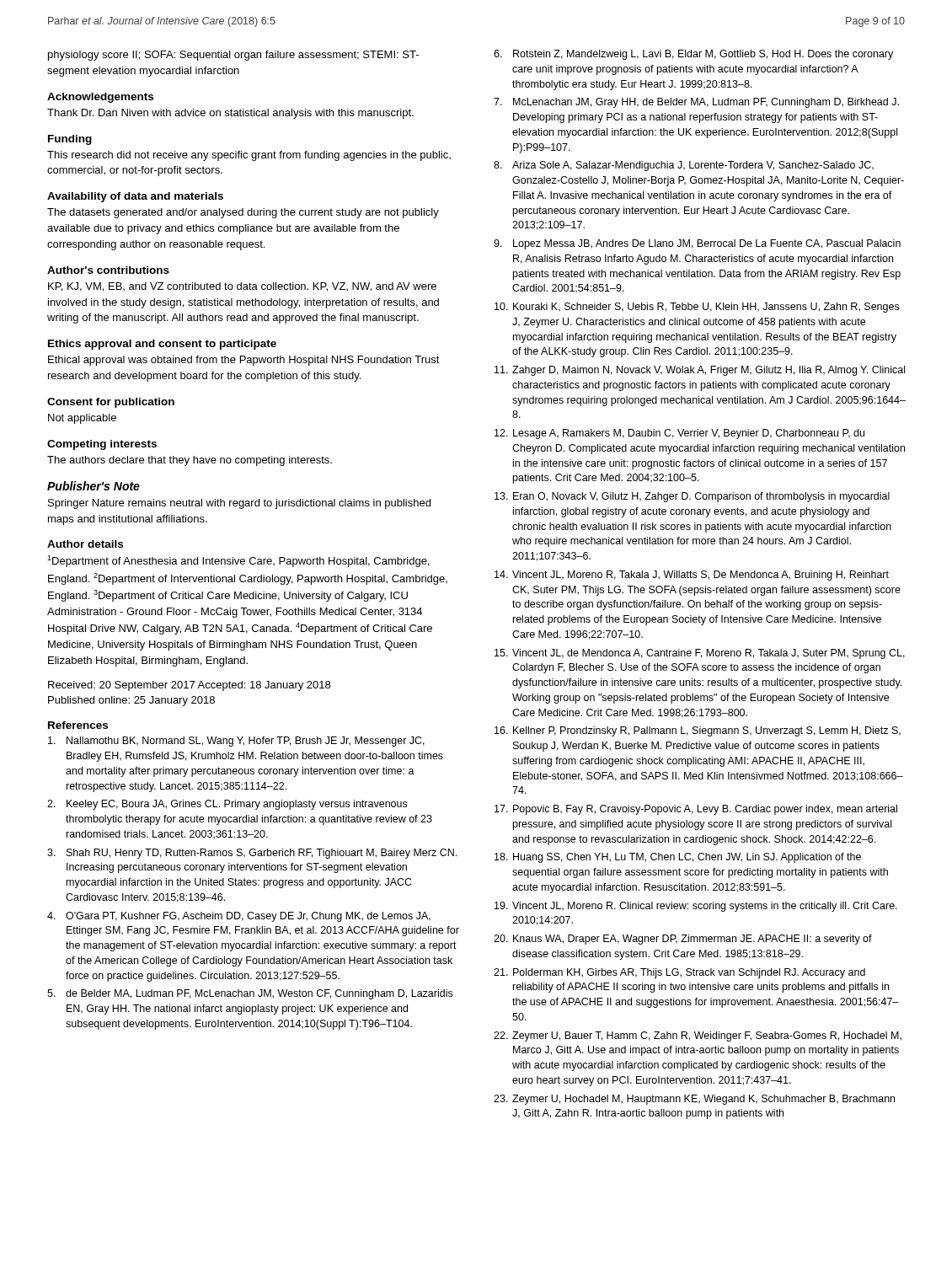Point to the passage starting "Thank Dr. Dan Niven"

pyautogui.click(x=231, y=112)
